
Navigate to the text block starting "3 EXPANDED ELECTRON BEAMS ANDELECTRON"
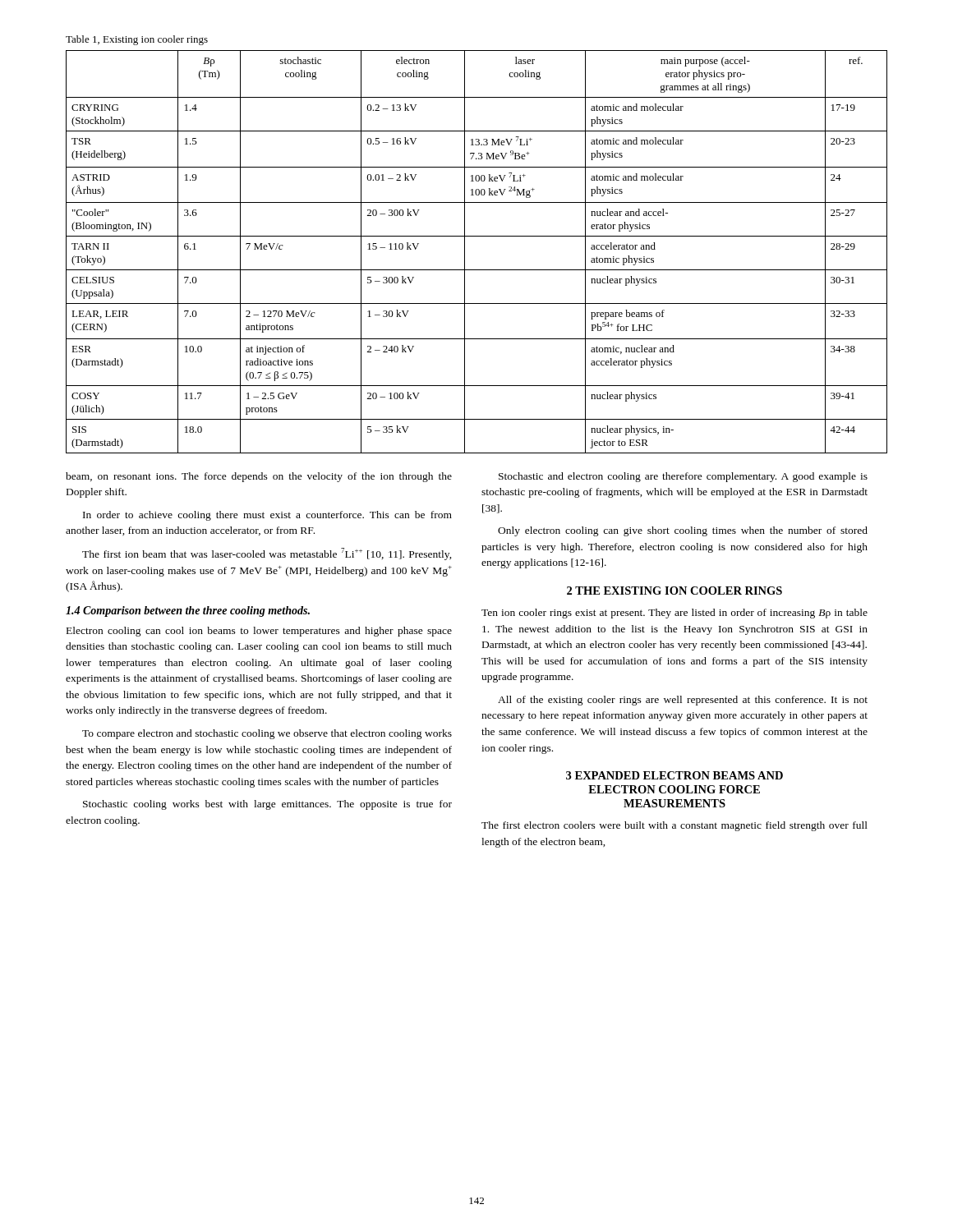pos(674,789)
